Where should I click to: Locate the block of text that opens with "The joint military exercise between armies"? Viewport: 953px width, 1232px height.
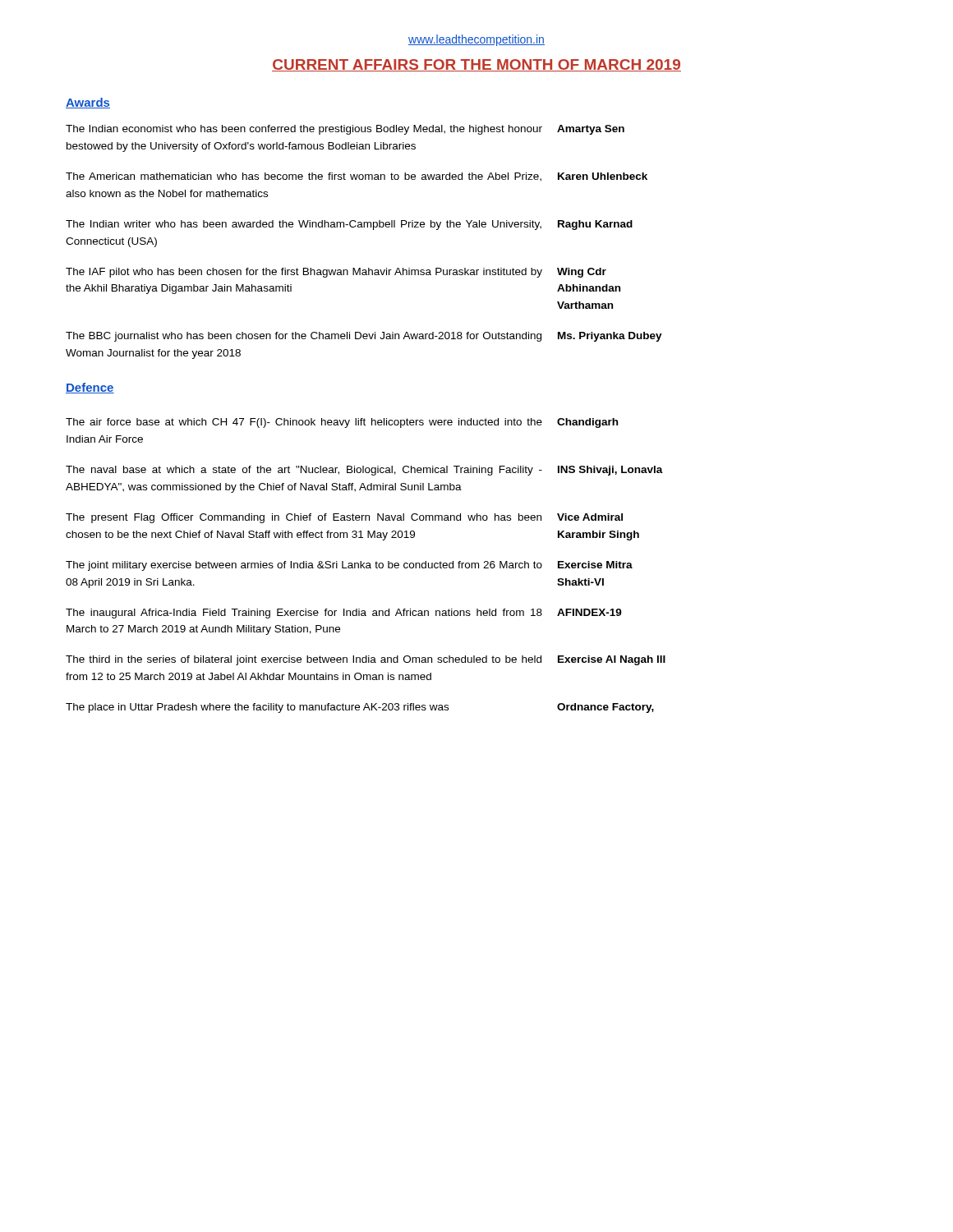point(394,574)
